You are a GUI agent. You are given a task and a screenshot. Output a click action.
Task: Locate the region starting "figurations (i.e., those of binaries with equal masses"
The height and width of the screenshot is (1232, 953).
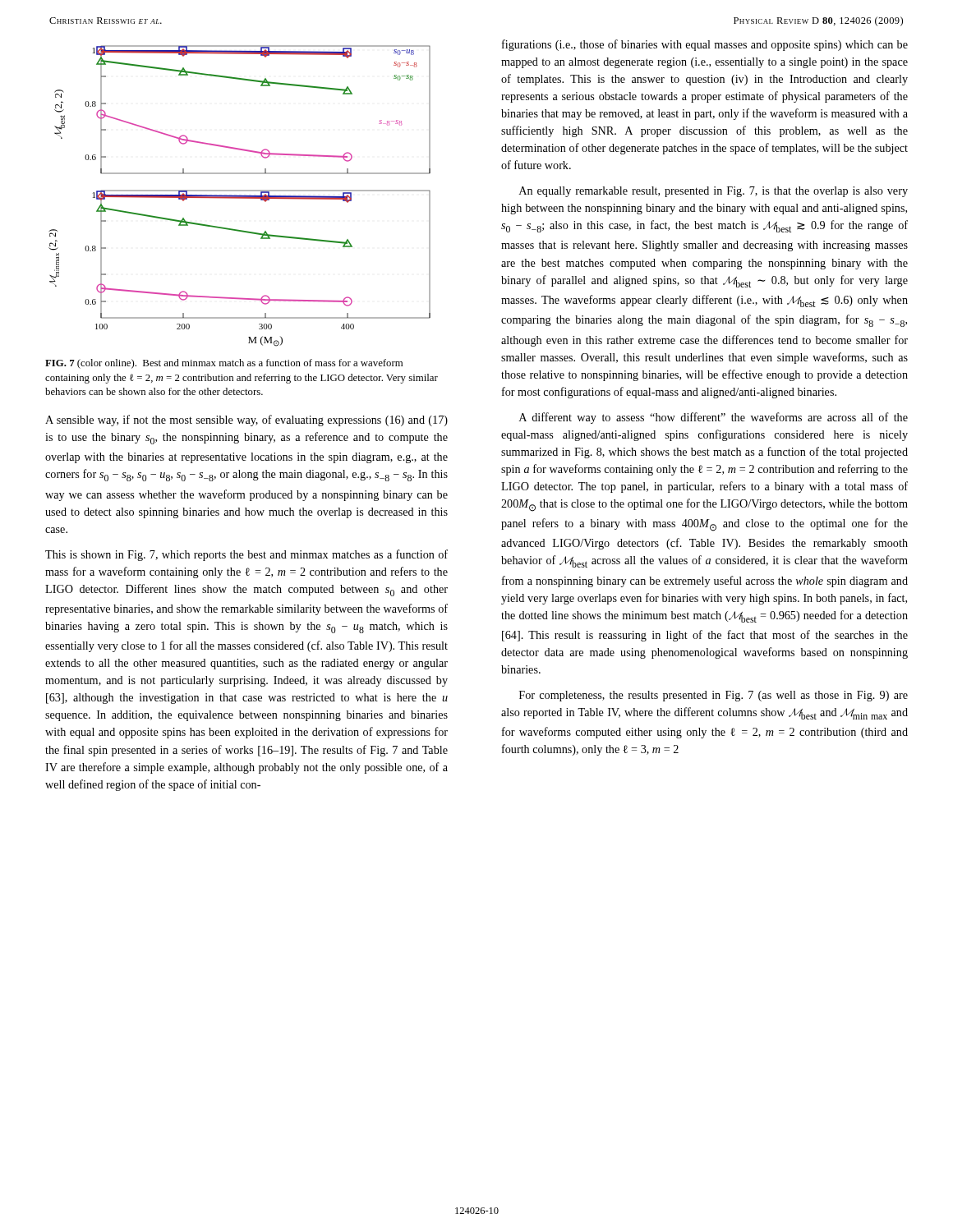pos(705,397)
